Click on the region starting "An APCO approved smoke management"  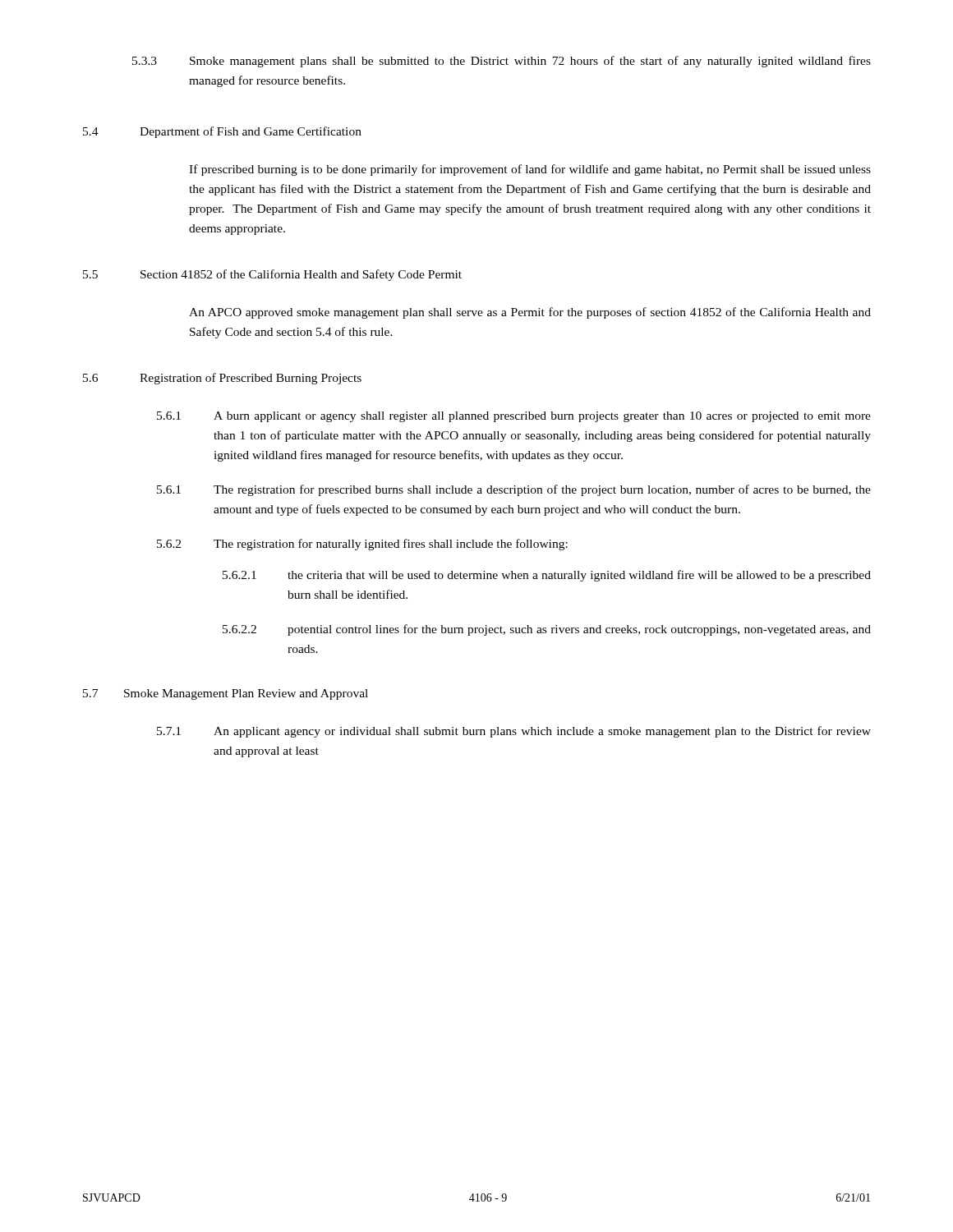click(x=530, y=322)
